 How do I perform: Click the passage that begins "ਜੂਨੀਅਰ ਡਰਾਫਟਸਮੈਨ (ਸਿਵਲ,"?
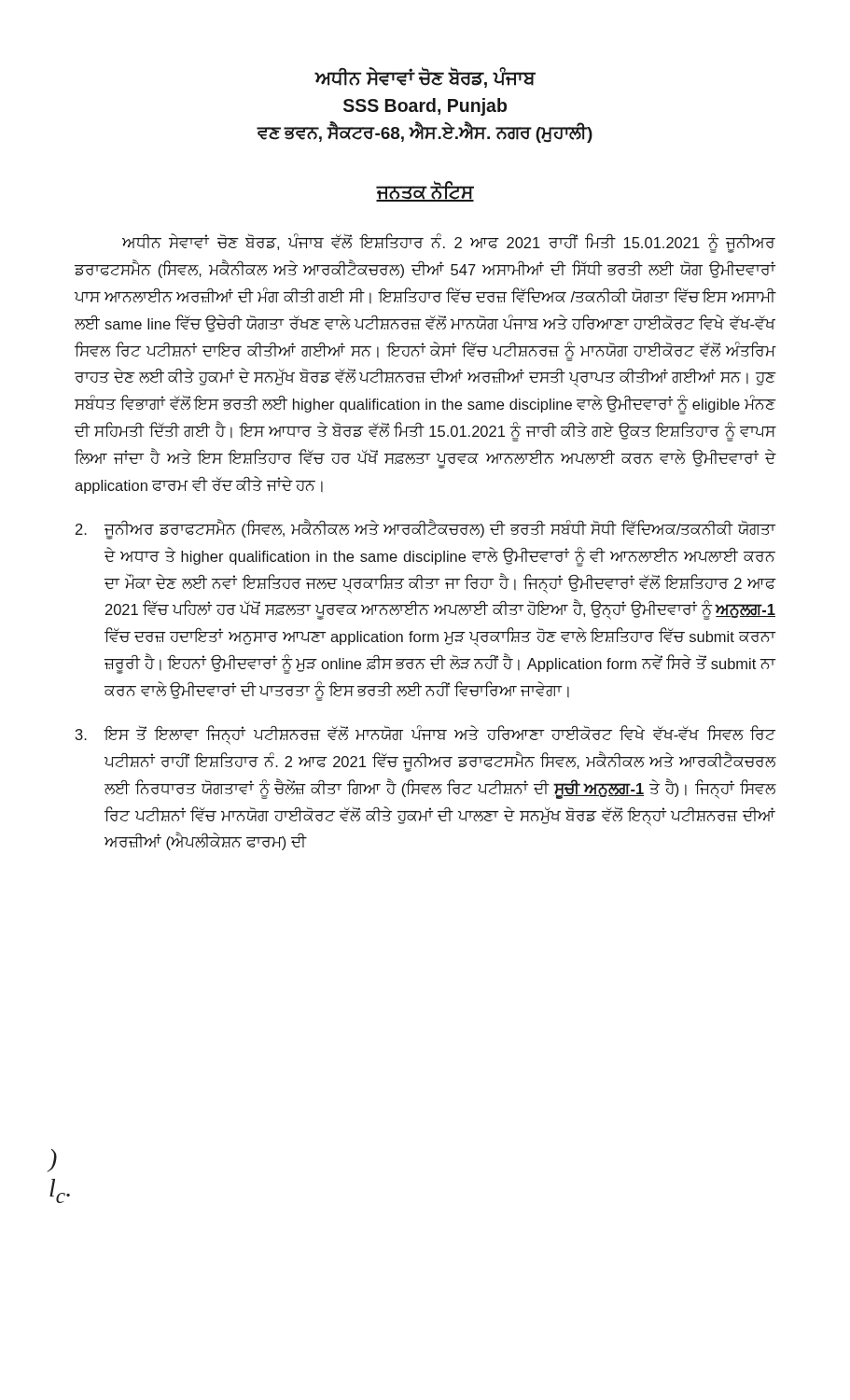[x=425, y=610]
